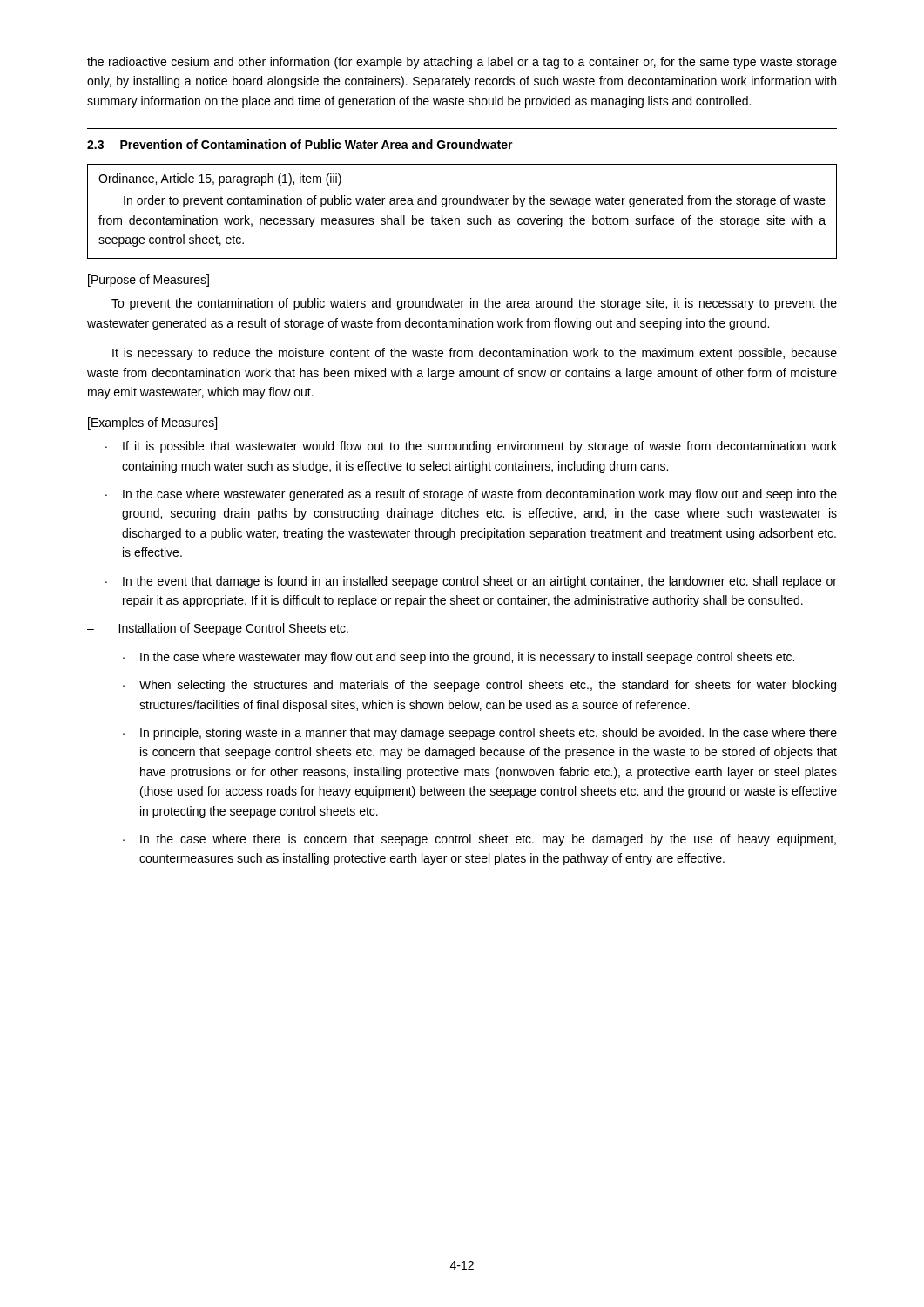This screenshot has width=924, height=1307.
Task: Find the block starting "the radioactive cesium and other information (for"
Action: (462, 81)
